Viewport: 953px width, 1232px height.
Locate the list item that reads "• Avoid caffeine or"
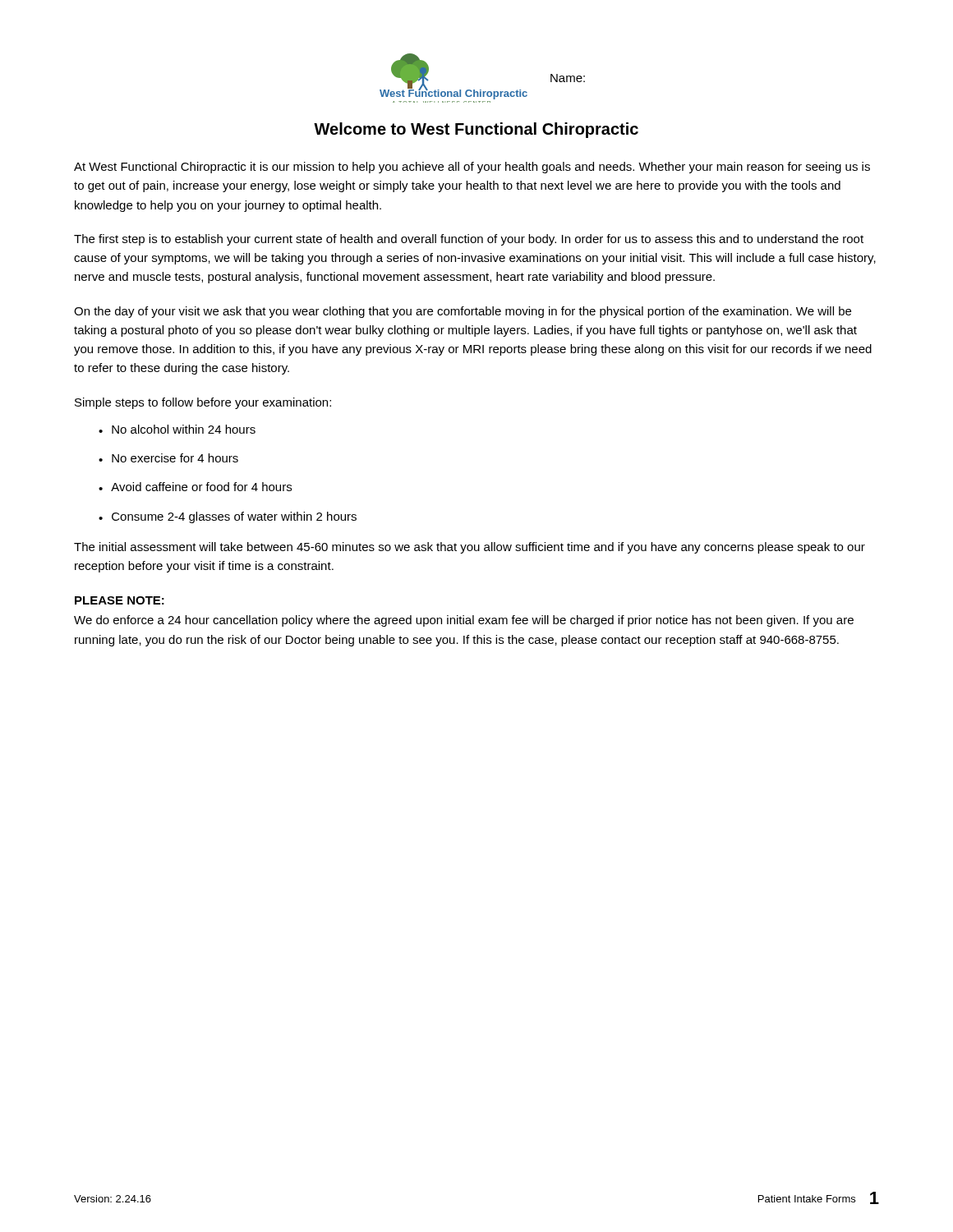click(x=195, y=488)
